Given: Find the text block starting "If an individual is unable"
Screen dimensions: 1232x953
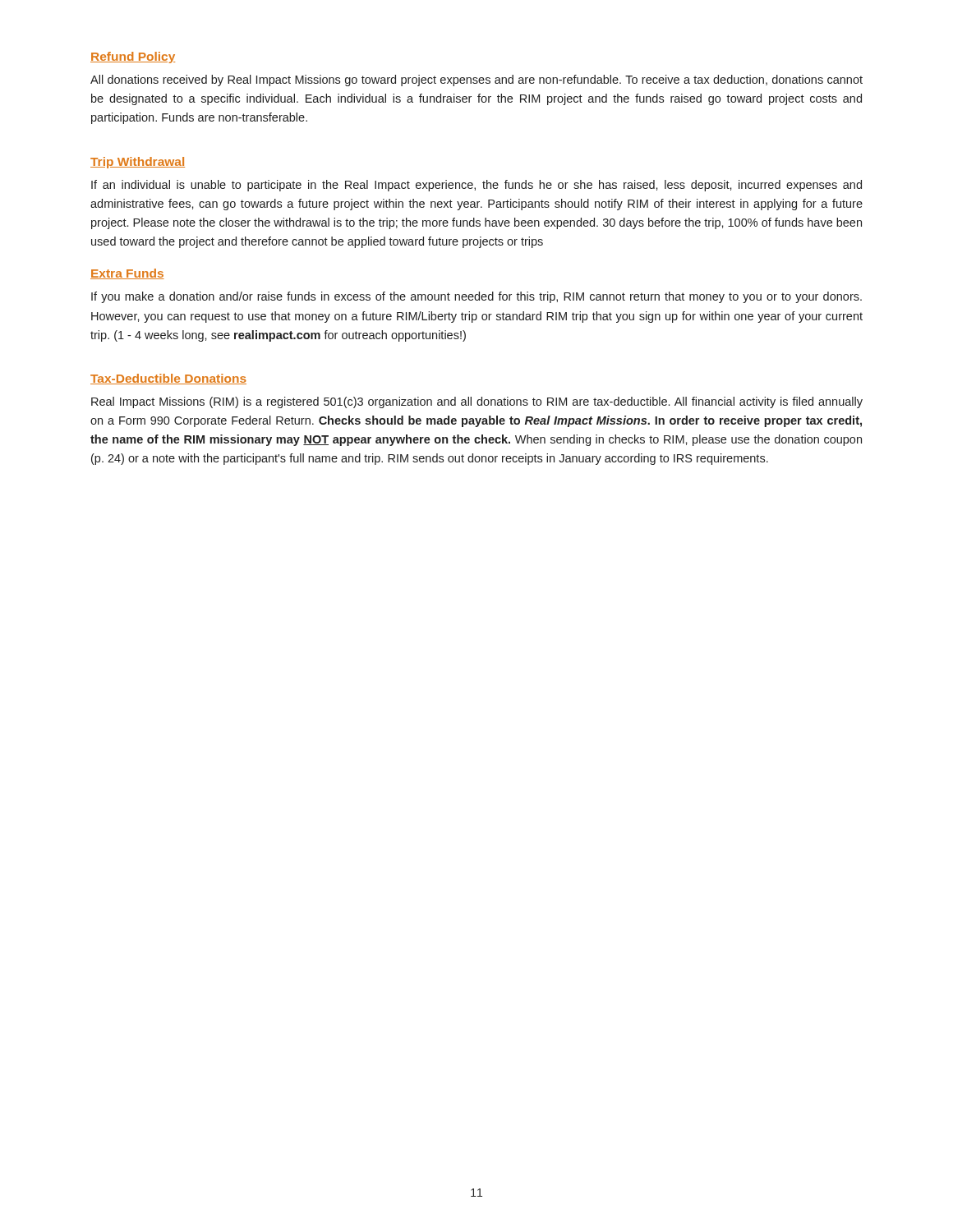Looking at the screenshot, I should click(x=476, y=213).
